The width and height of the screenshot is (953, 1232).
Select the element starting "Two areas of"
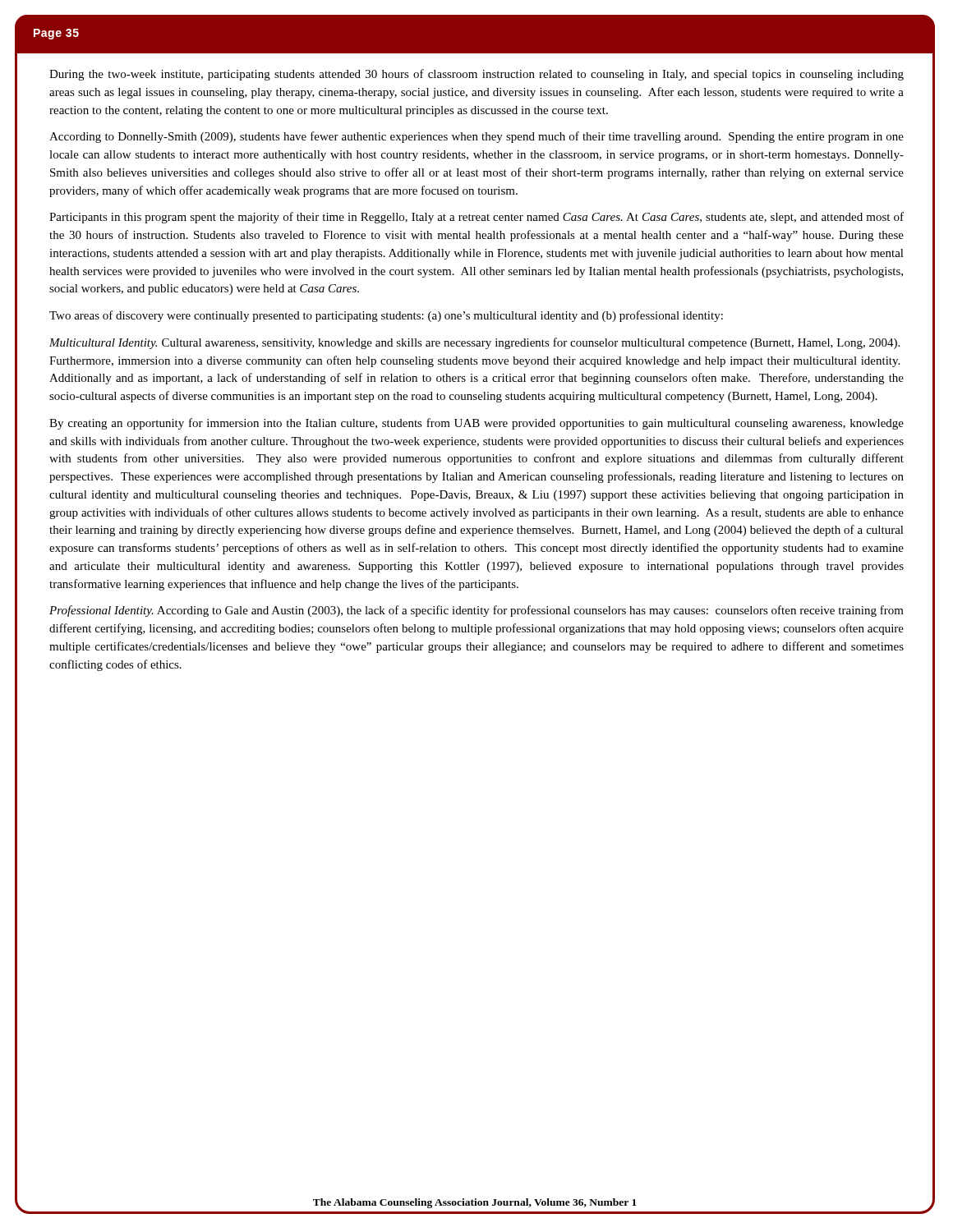(x=476, y=316)
